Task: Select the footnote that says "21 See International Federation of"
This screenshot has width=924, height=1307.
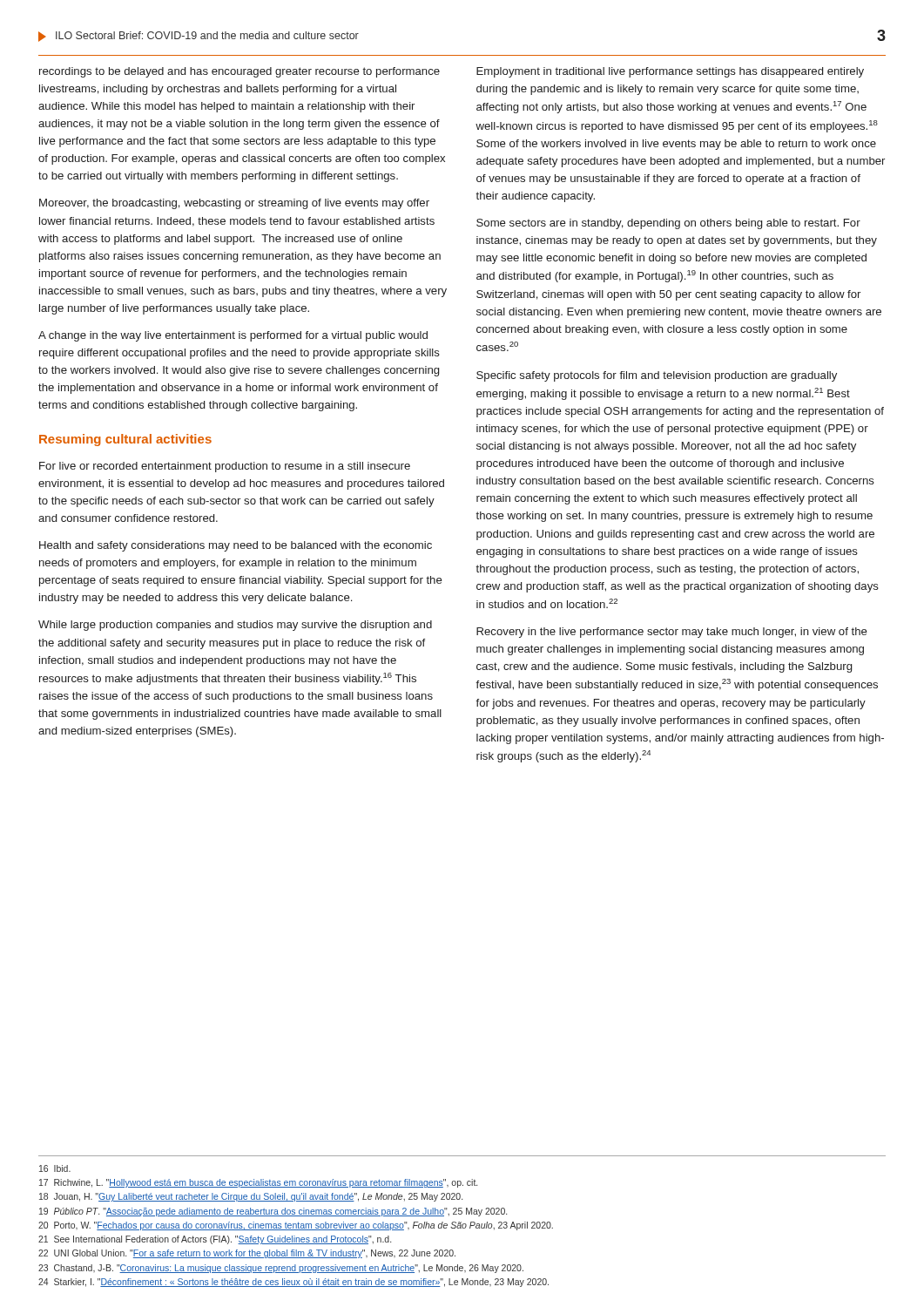Action: [x=215, y=1240]
